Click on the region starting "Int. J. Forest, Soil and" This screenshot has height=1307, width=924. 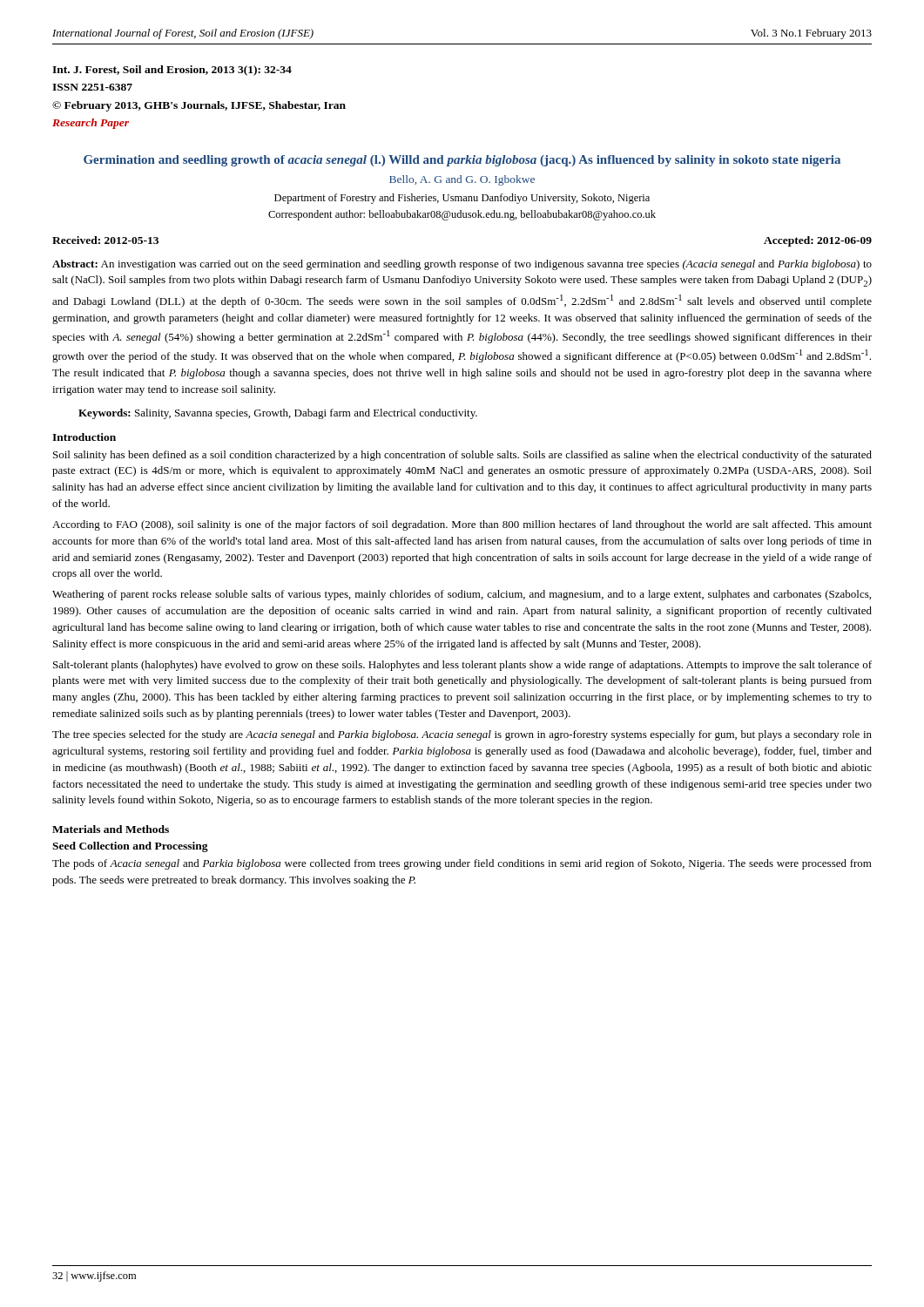(172, 71)
